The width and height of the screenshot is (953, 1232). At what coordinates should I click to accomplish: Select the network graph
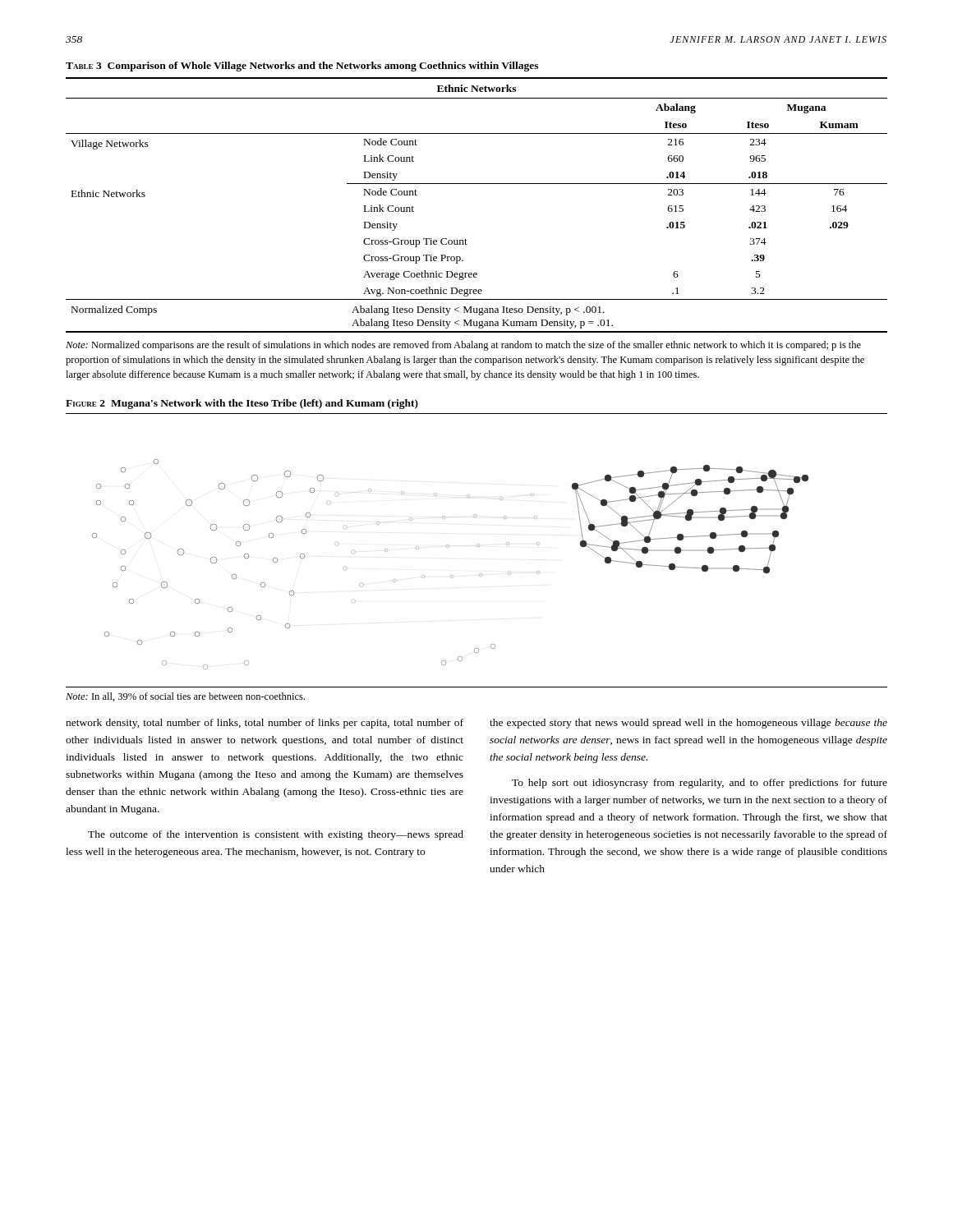pyautogui.click(x=476, y=551)
